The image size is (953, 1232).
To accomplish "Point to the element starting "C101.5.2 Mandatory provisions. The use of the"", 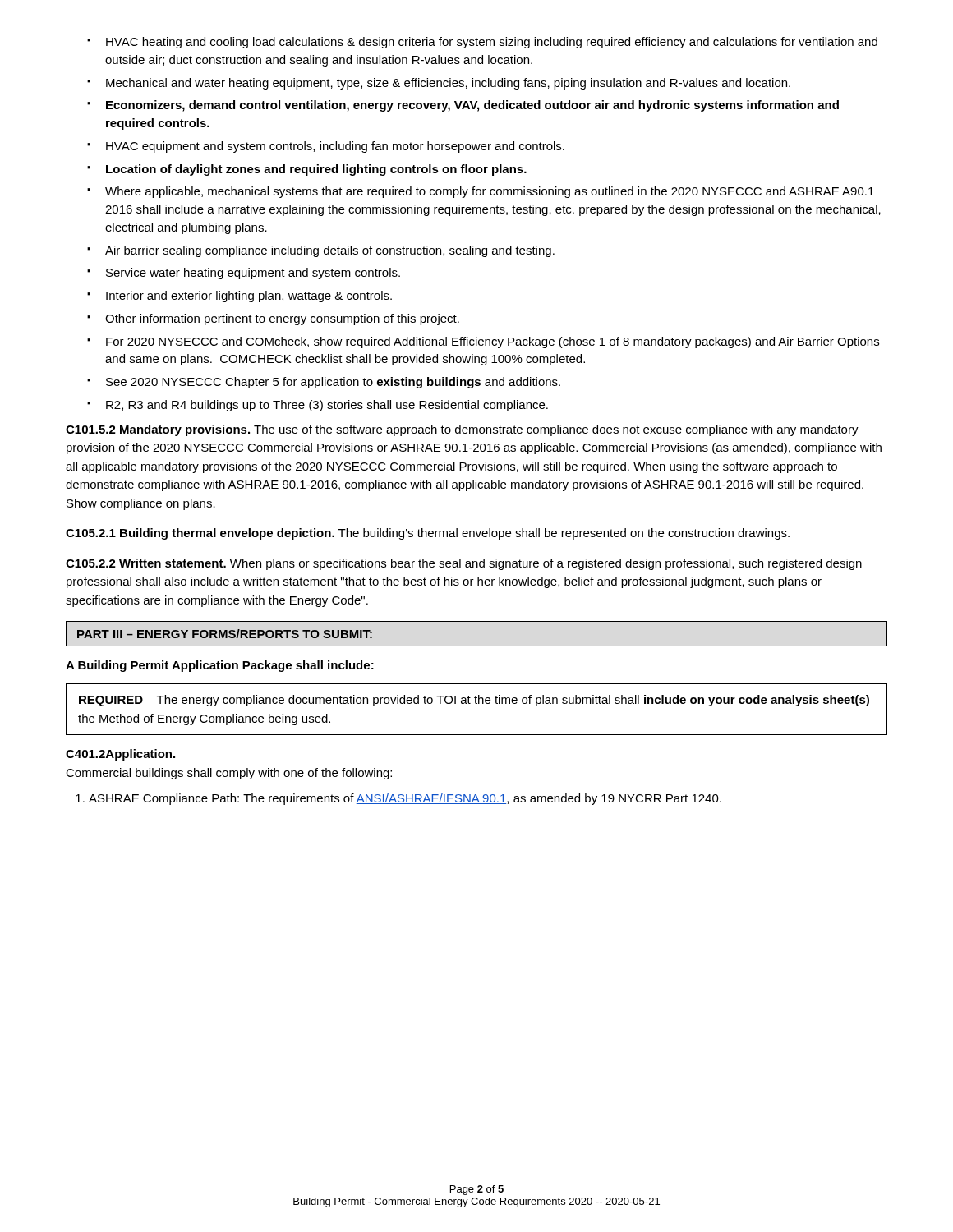I will (474, 466).
